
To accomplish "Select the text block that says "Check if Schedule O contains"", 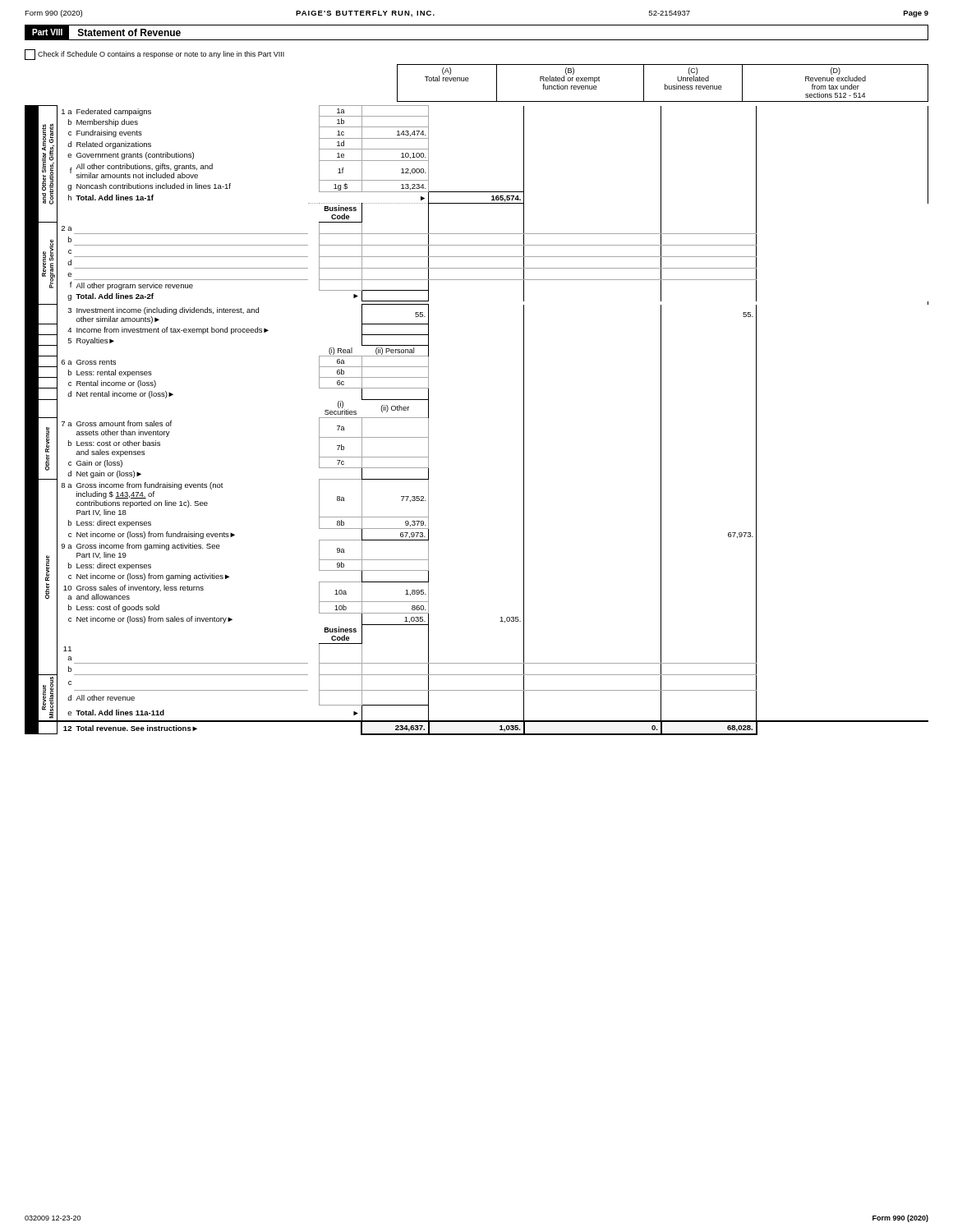I will [155, 55].
